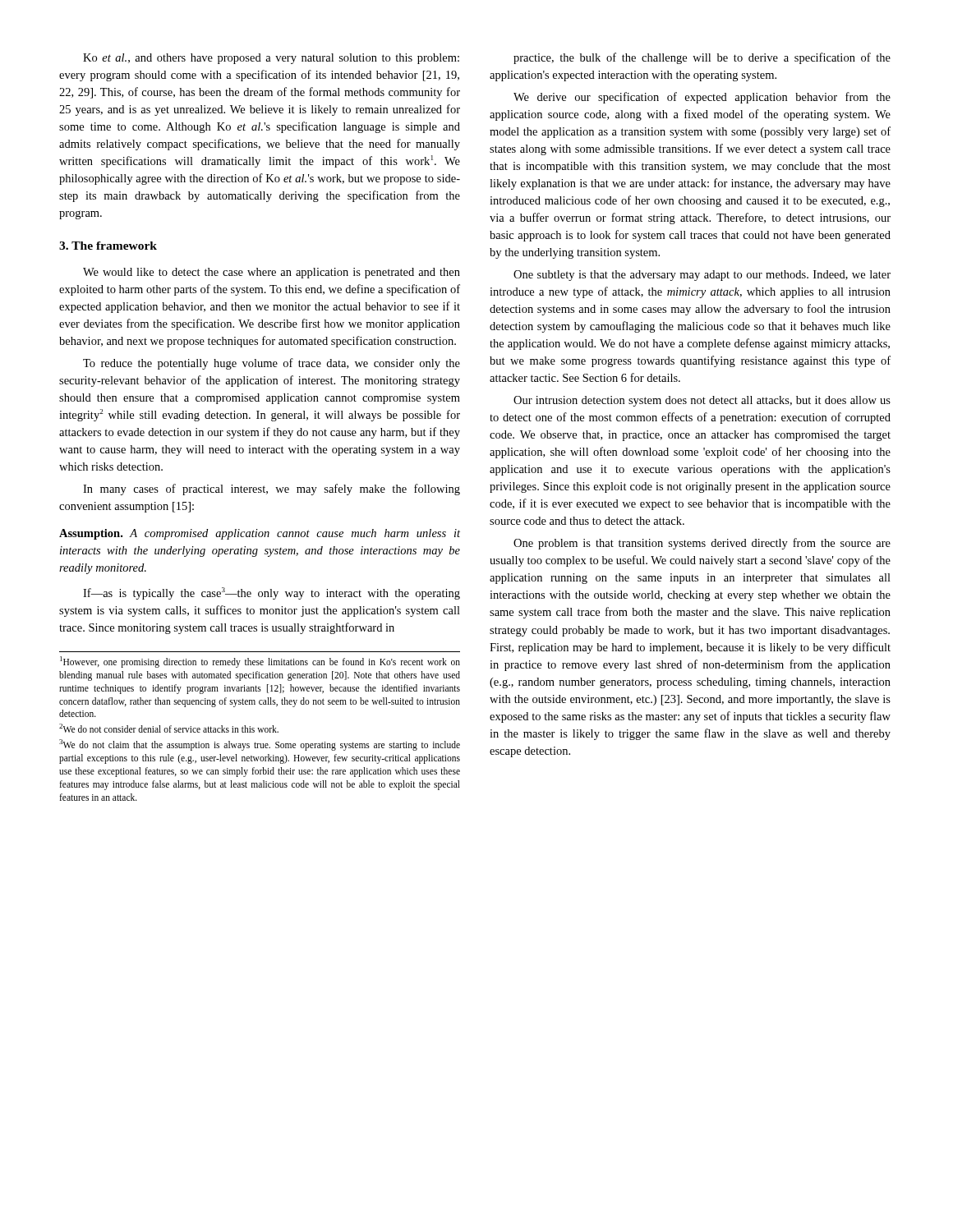Click on the passage starting "One subtlety is"

tap(690, 327)
